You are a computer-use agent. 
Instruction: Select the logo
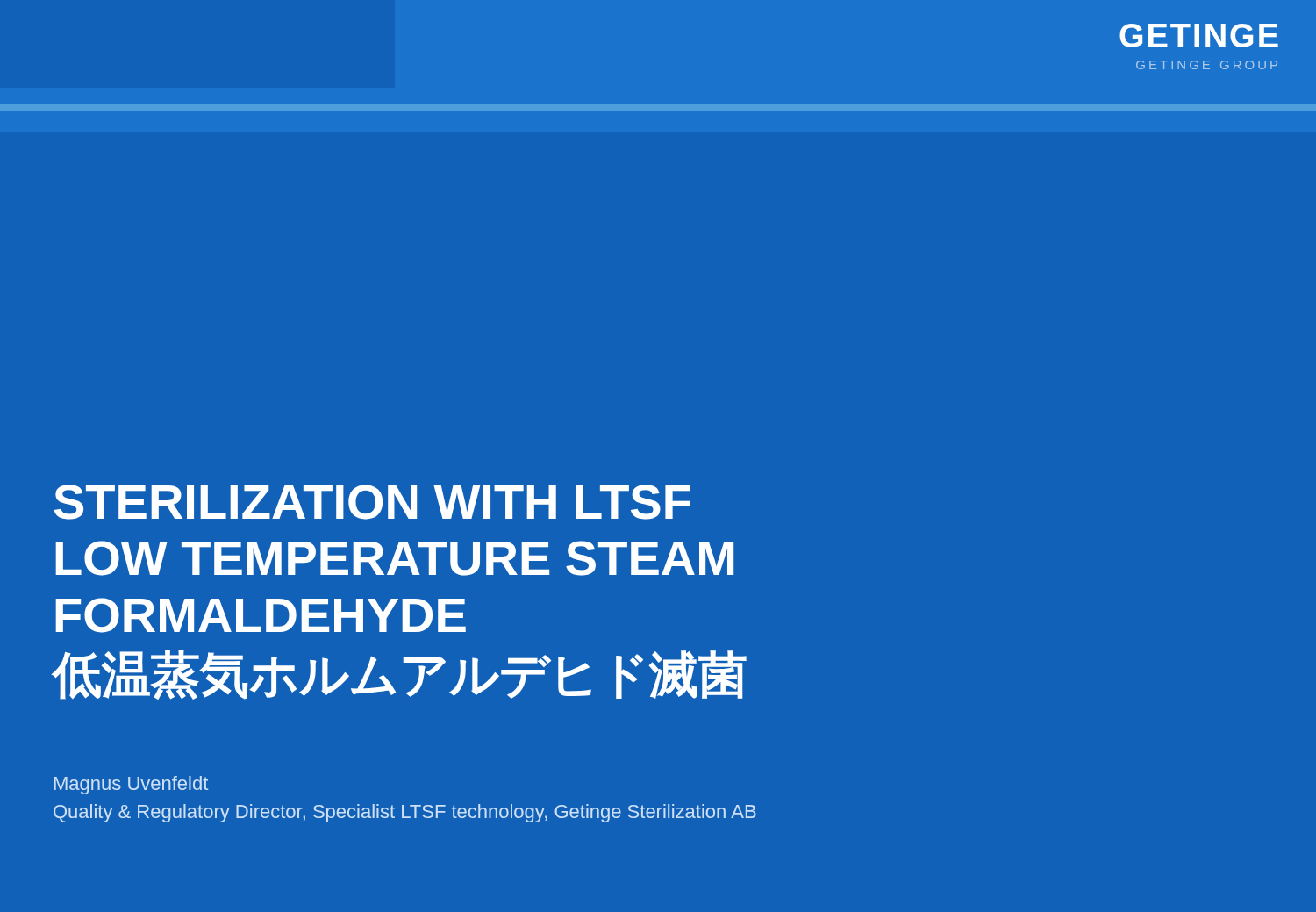pos(1200,45)
